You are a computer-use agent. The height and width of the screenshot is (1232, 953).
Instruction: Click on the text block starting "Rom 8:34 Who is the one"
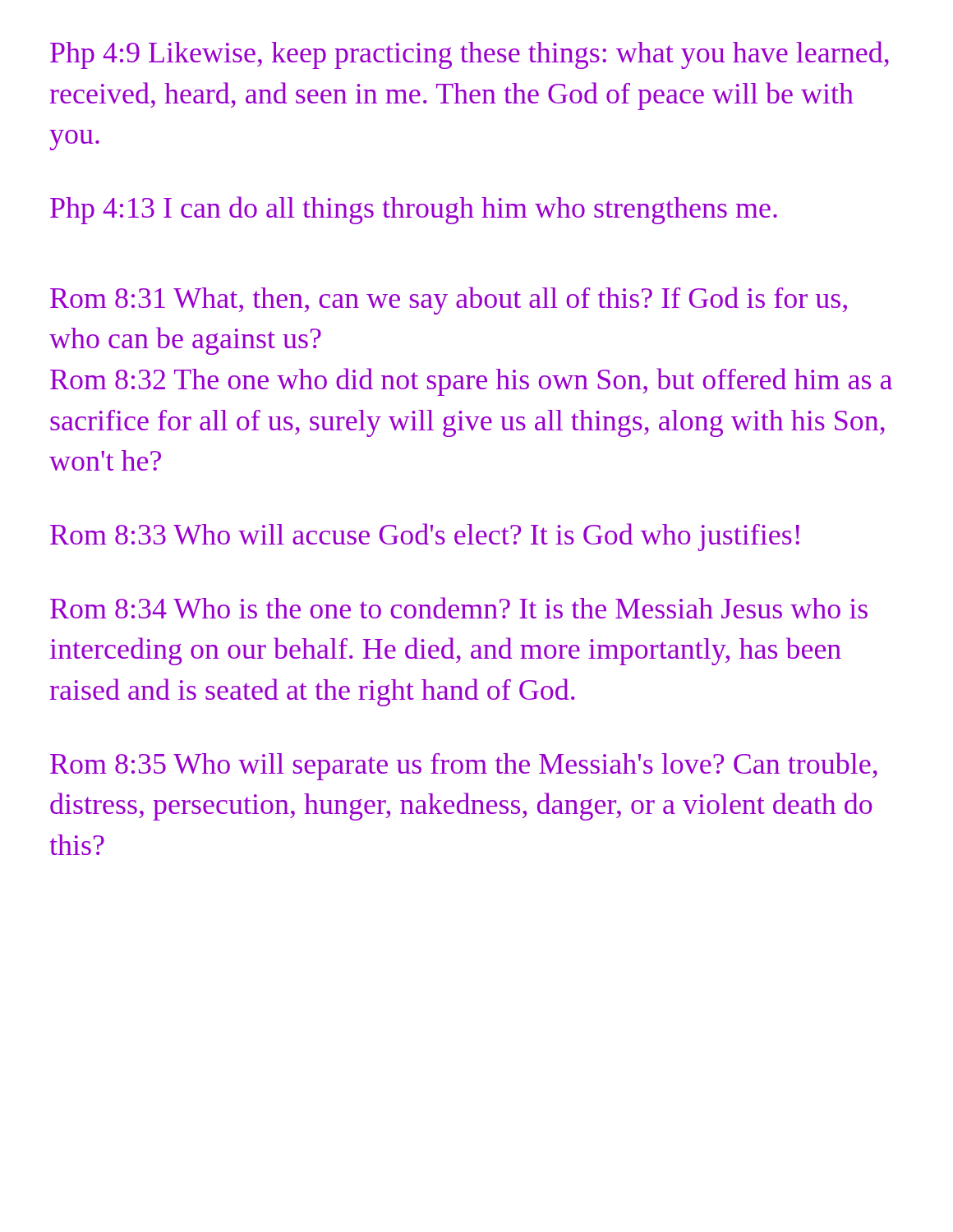coord(459,649)
